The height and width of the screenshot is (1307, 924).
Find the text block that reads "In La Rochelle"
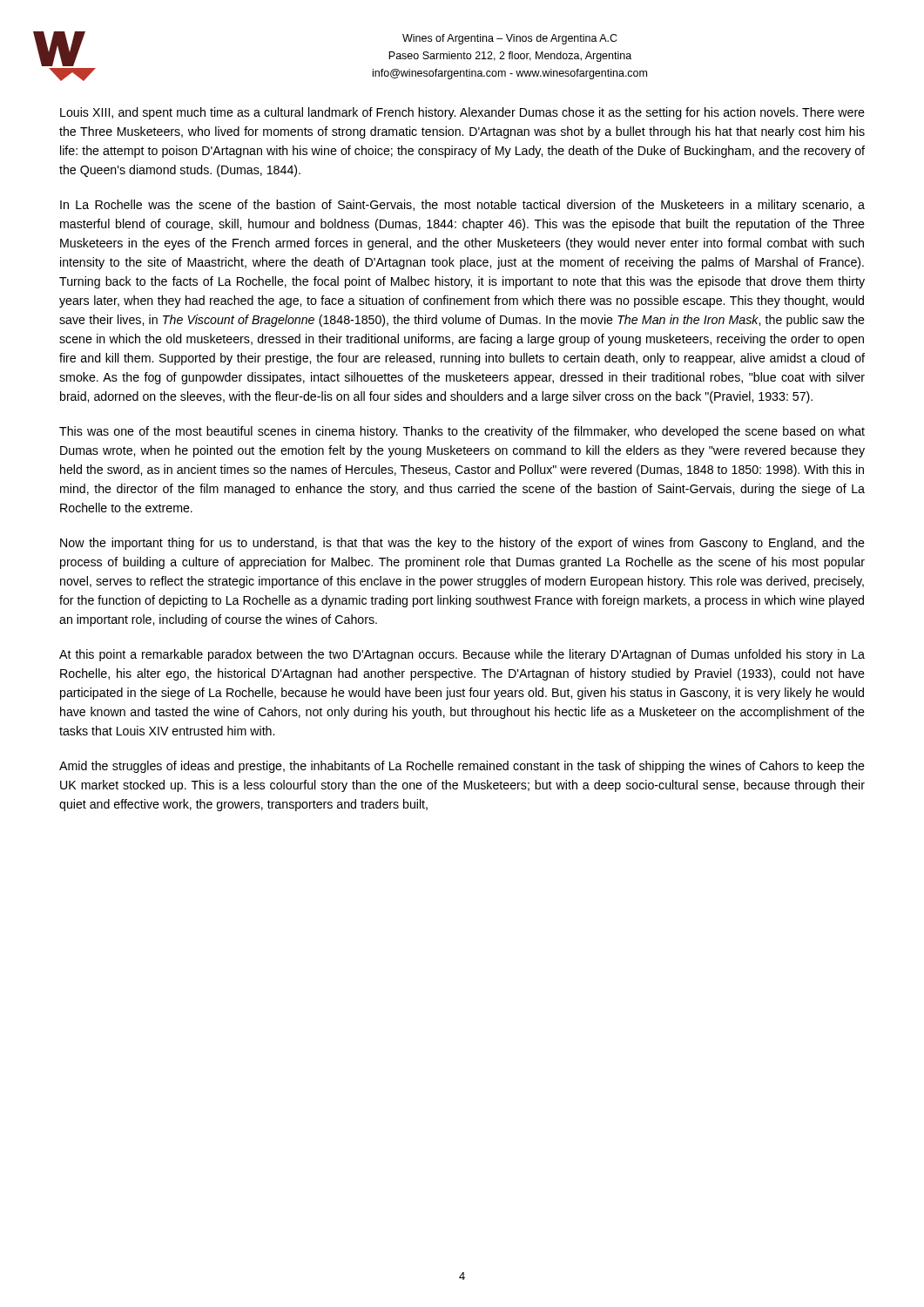462,301
